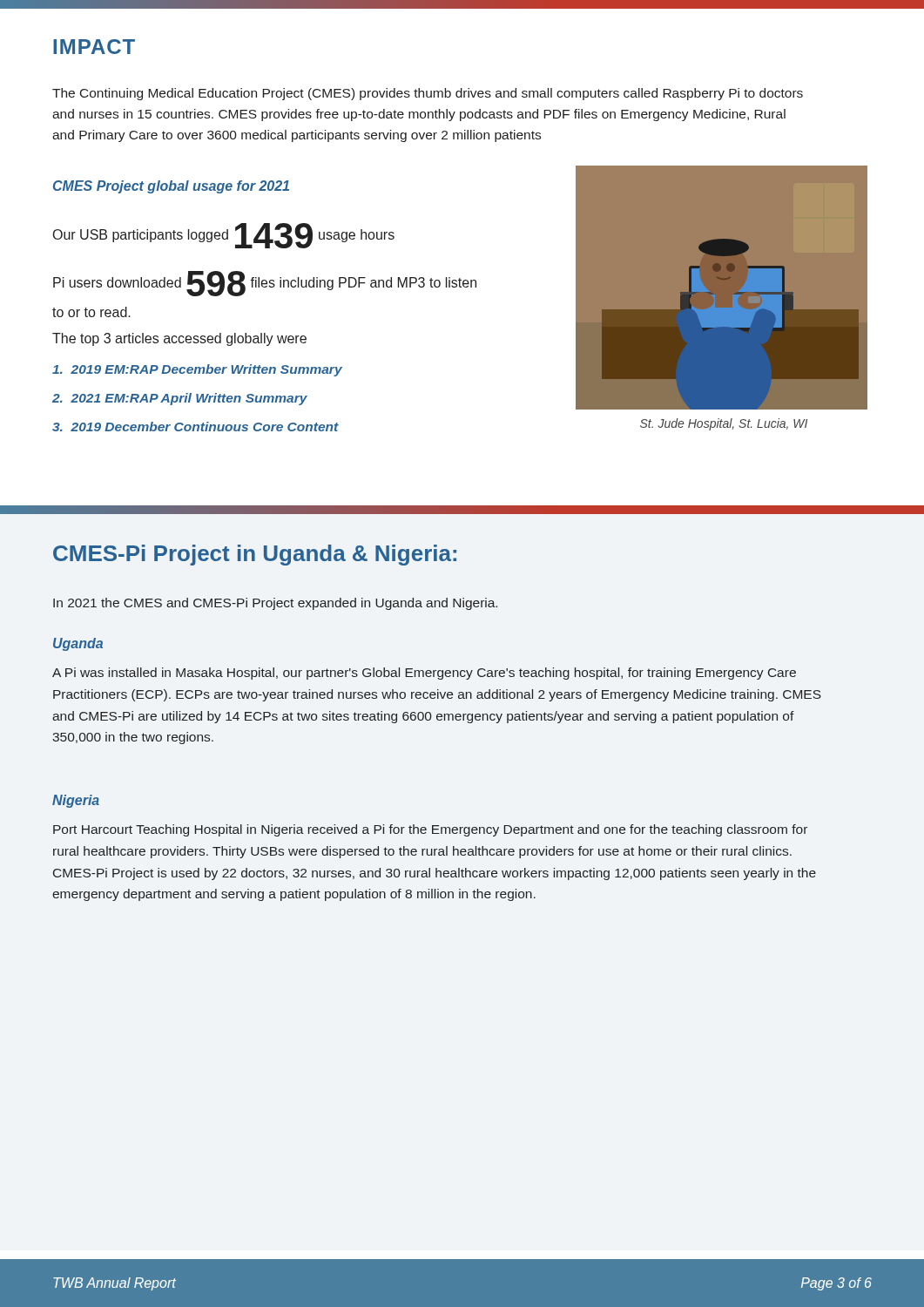Point to "2. 2021 EM:RAP April Written Summary"
The height and width of the screenshot is (1307, 924).
[180, 398]
